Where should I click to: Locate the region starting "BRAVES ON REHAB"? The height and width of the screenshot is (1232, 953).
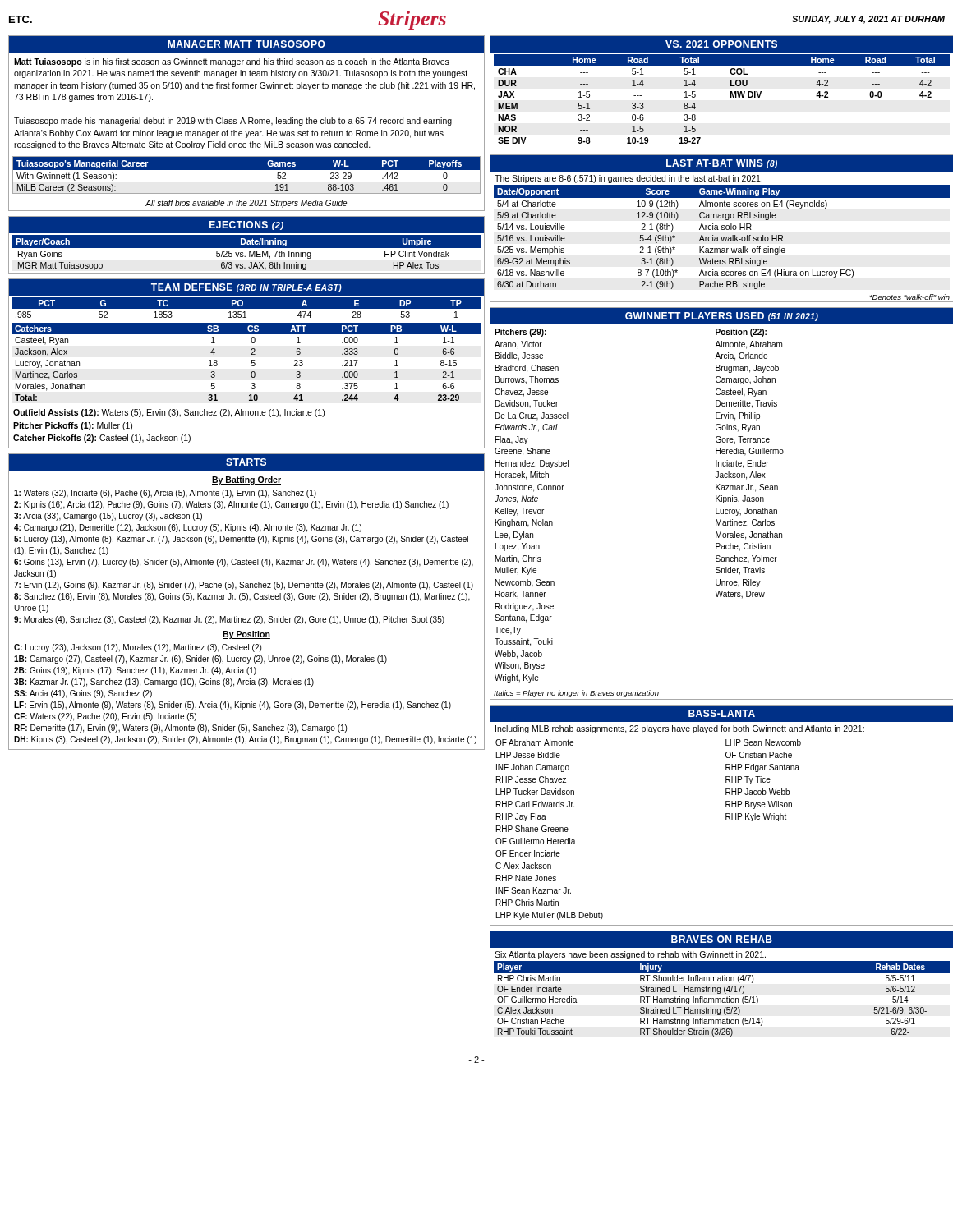722,940
